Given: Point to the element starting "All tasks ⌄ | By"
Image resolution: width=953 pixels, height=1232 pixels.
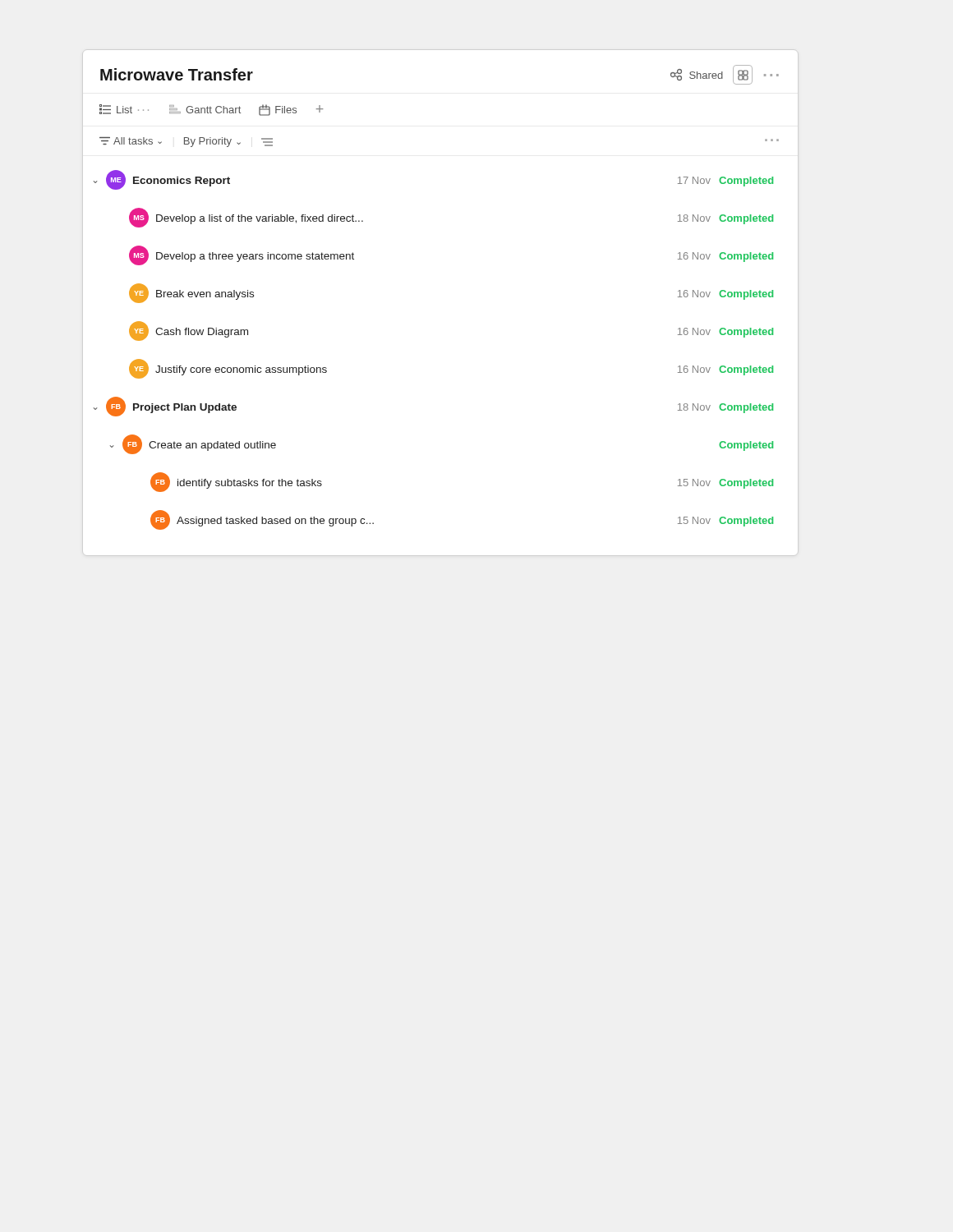Looking at the screenshot, I should coord(135,142).
